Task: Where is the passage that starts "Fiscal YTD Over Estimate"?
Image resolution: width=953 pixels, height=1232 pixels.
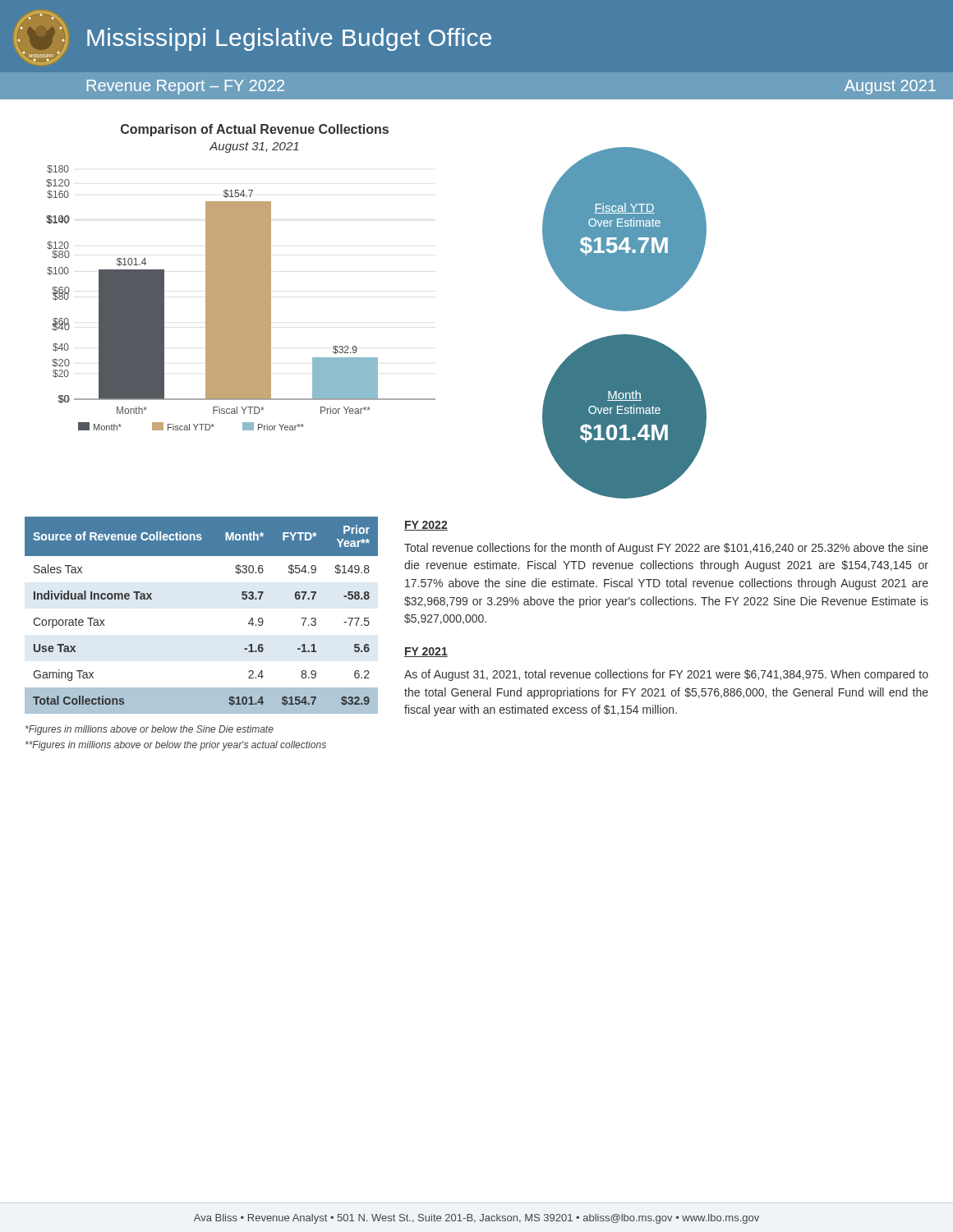Action: coord(624,229)
